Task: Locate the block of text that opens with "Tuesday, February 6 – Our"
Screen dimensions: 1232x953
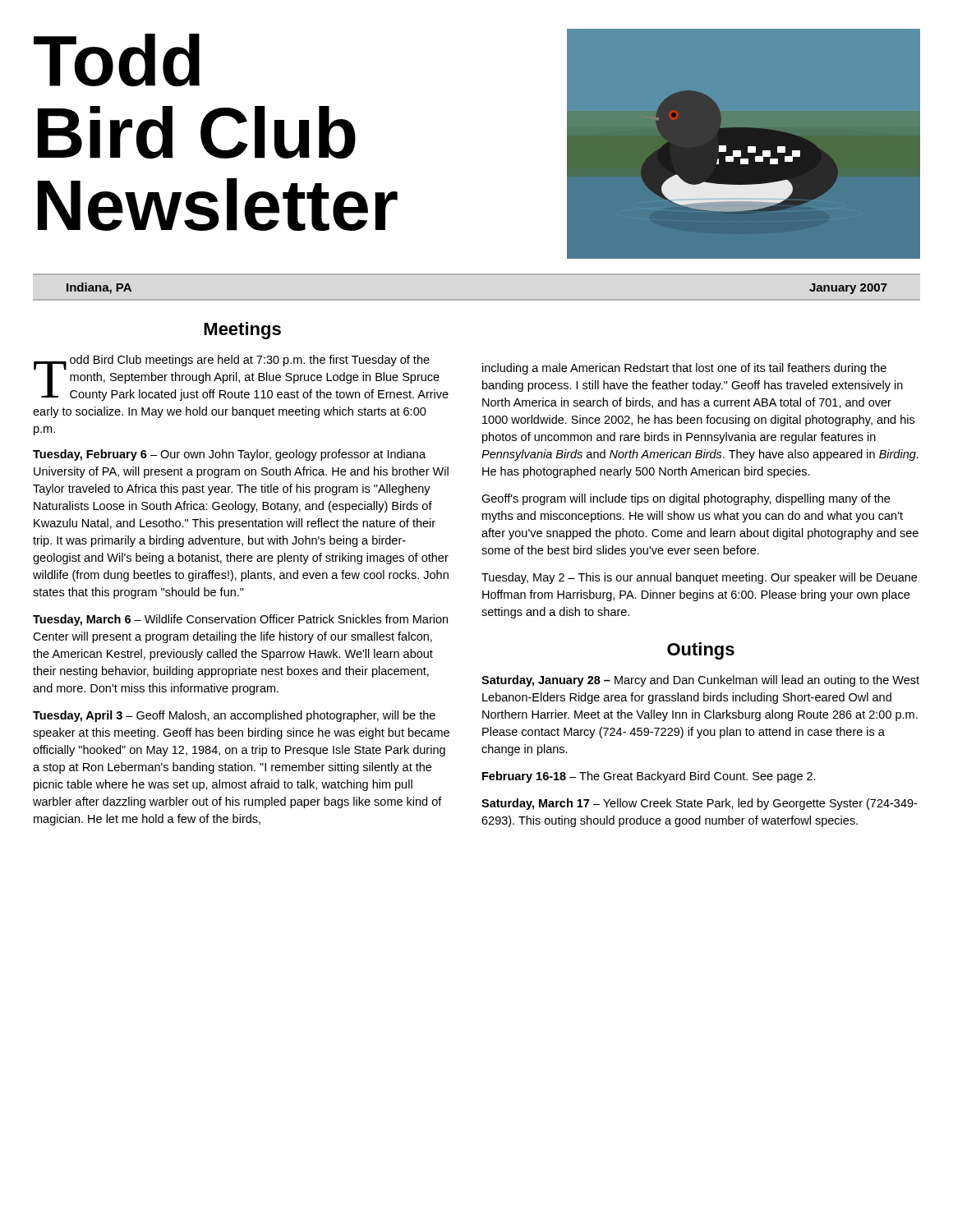Action: click(x=241, y=523)
